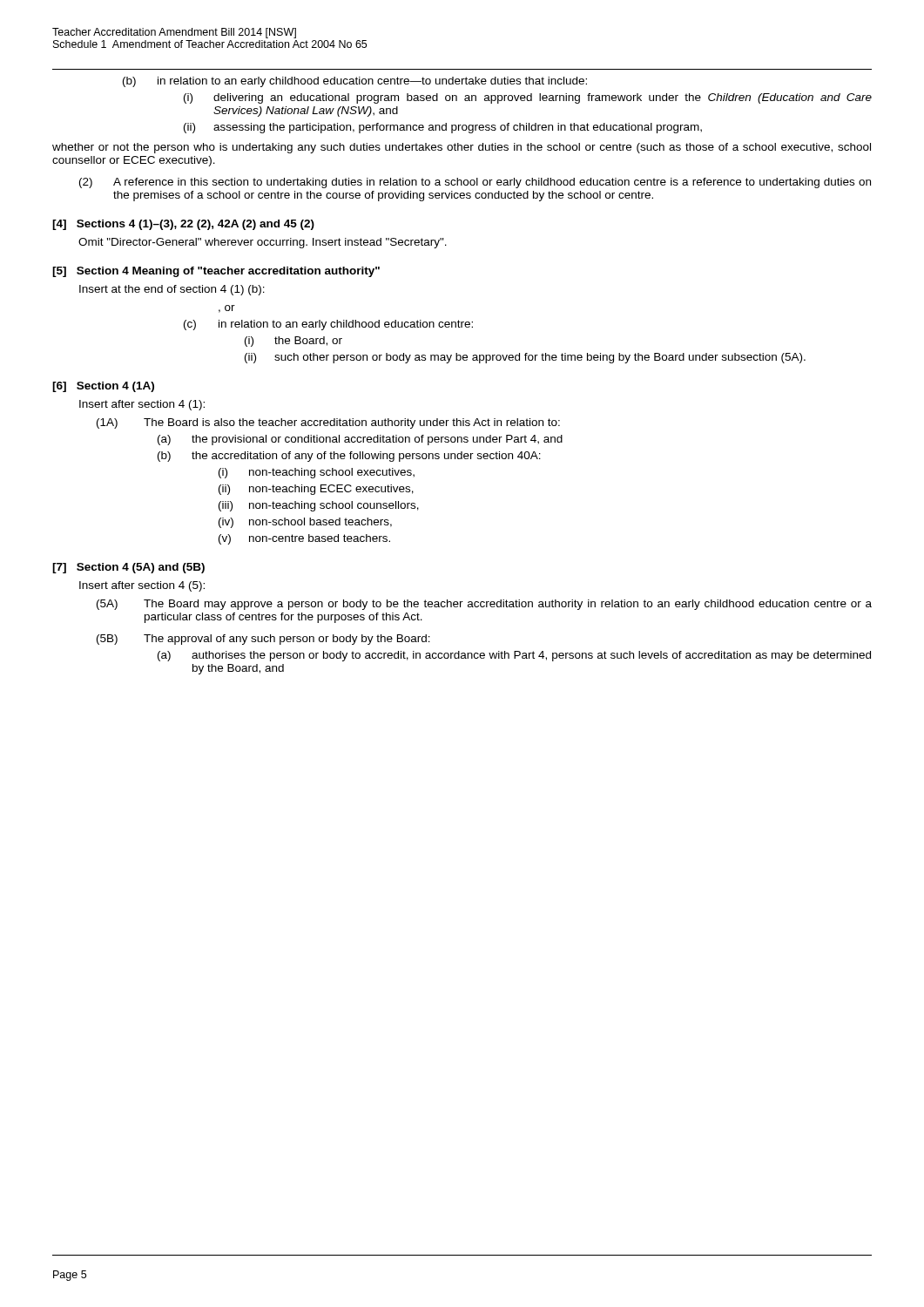Locate the section header that reads "[6] Section 4"
The image size is (924, 1307).
pos(104,386)
